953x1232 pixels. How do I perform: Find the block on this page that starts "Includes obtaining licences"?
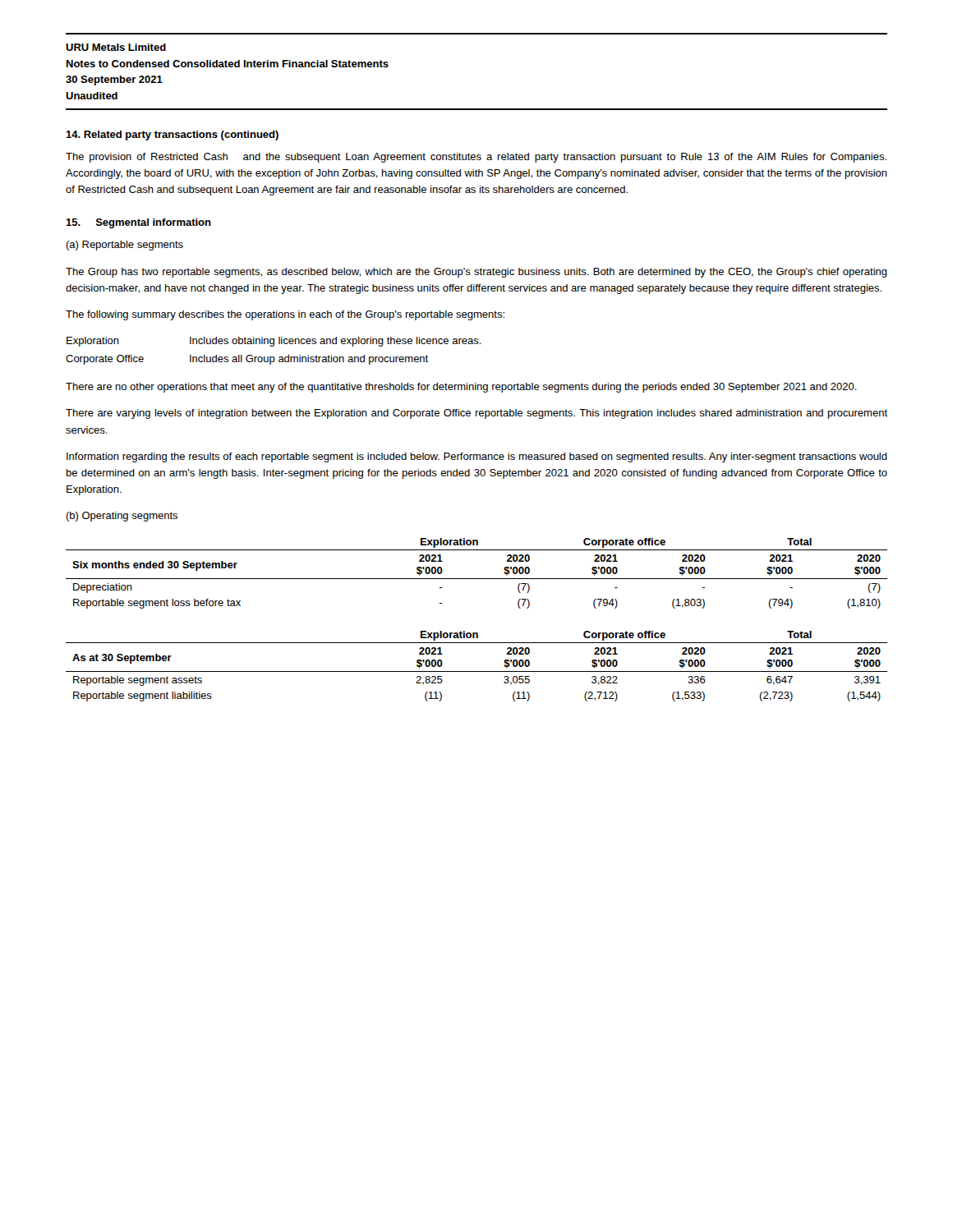click(x=335, y=340)
